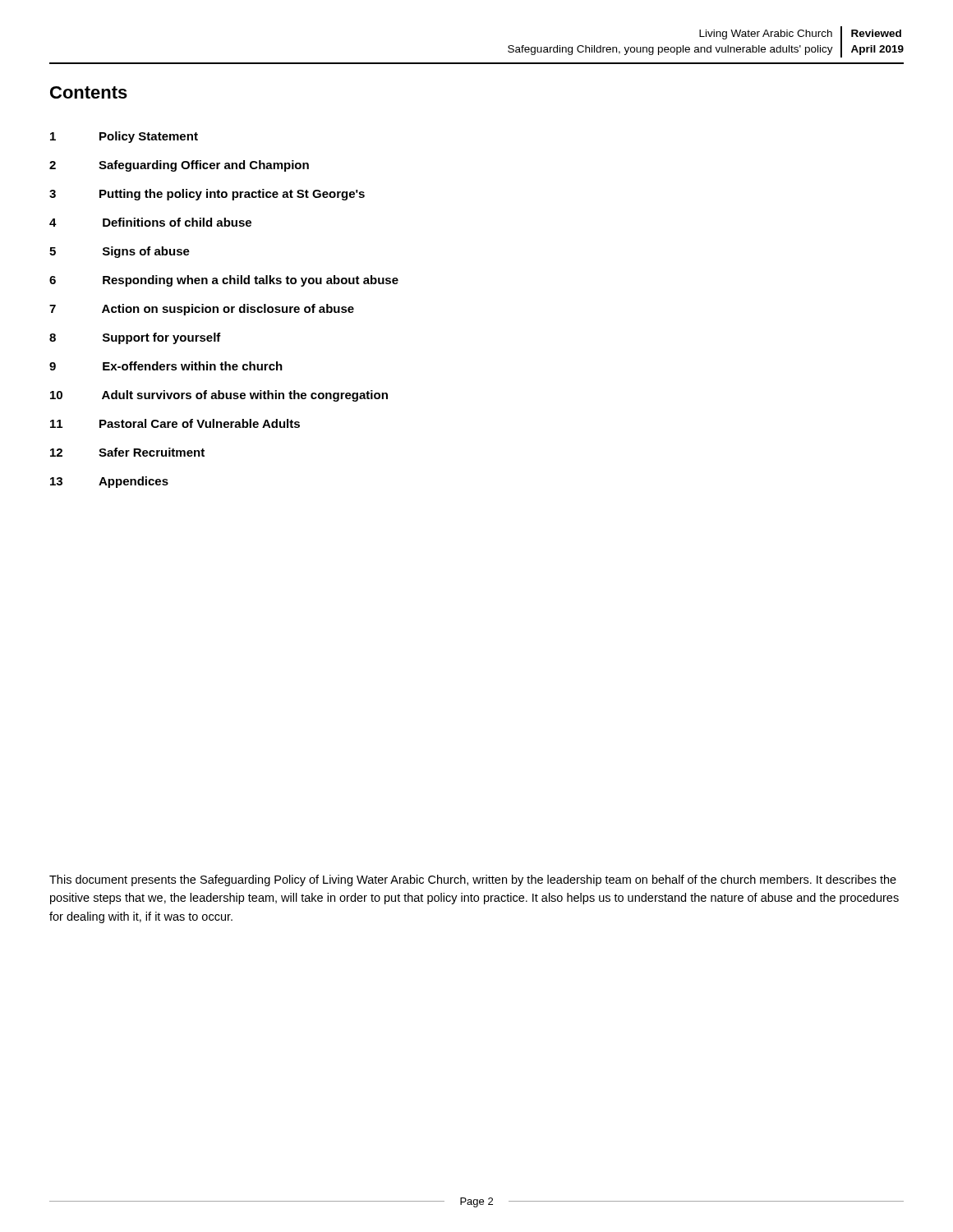Viewport: 953px width, 1232px height.
Task: Find "8 Support for yourself" on this page
Action: click(x=135, y=337)
